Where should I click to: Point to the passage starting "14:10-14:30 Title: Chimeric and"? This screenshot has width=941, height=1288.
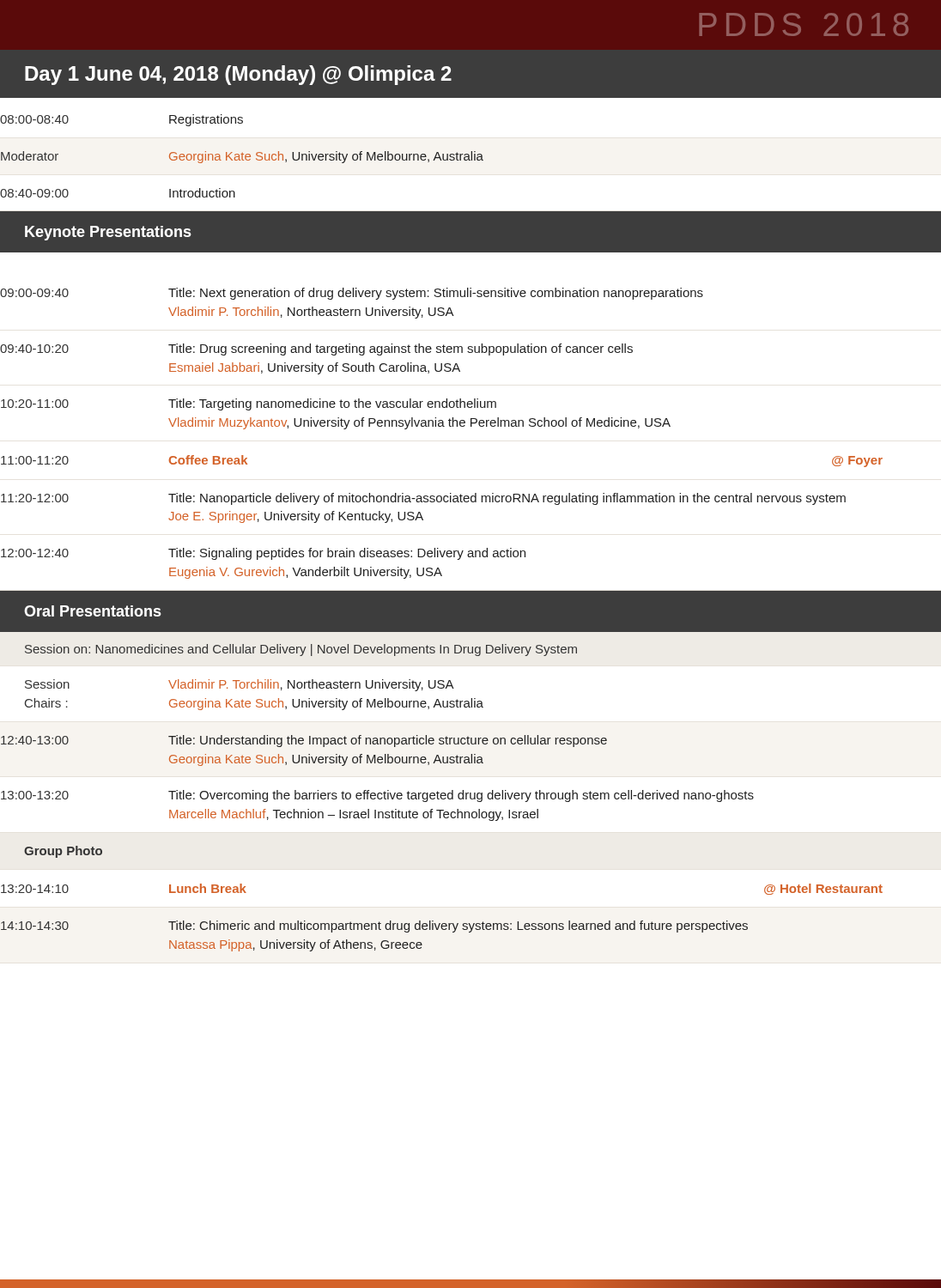[x=470, y=935]
